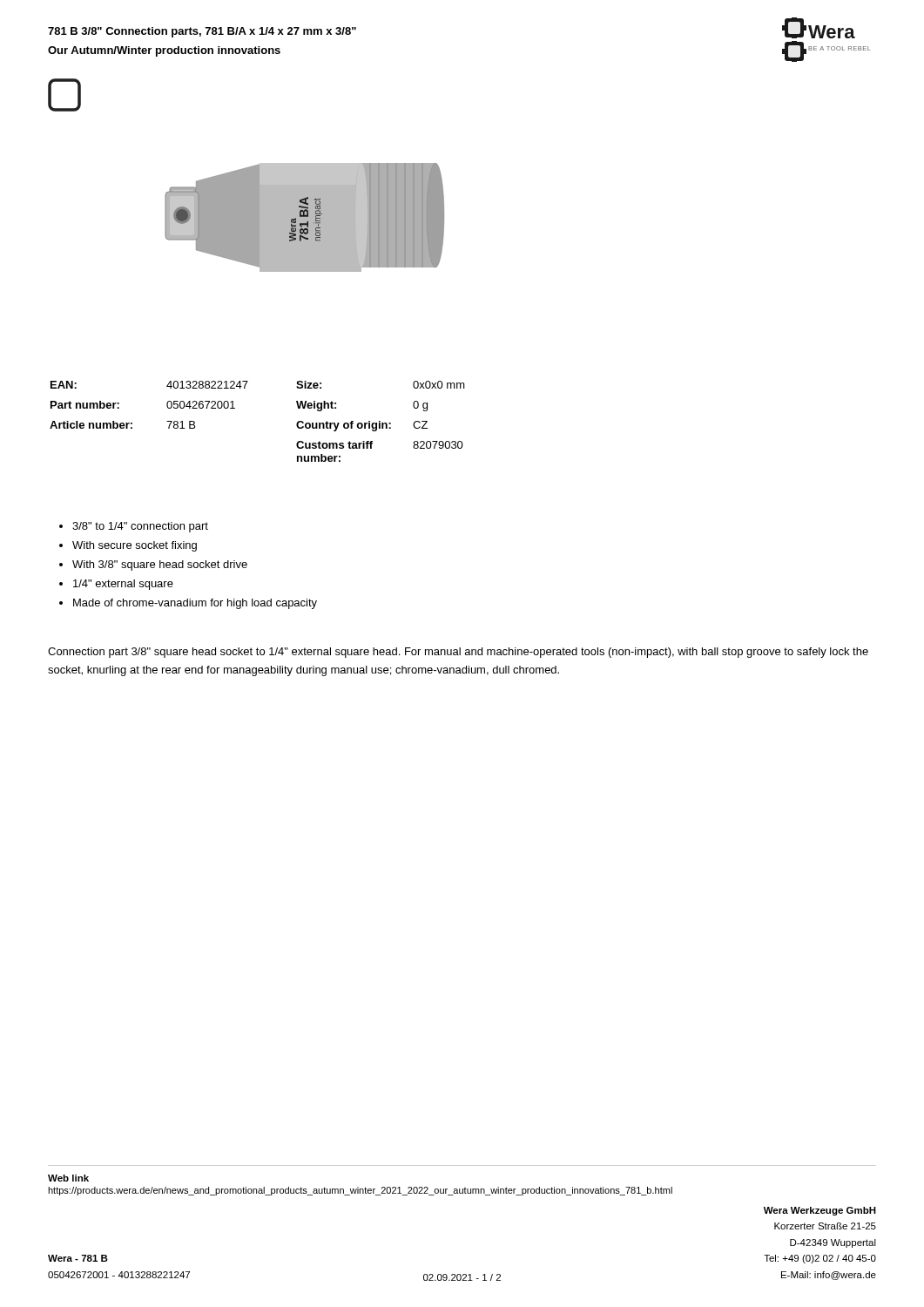
Task: Point to the element starting "Connection part 3/8" square head socket"
Action: [x=458, y=660]
